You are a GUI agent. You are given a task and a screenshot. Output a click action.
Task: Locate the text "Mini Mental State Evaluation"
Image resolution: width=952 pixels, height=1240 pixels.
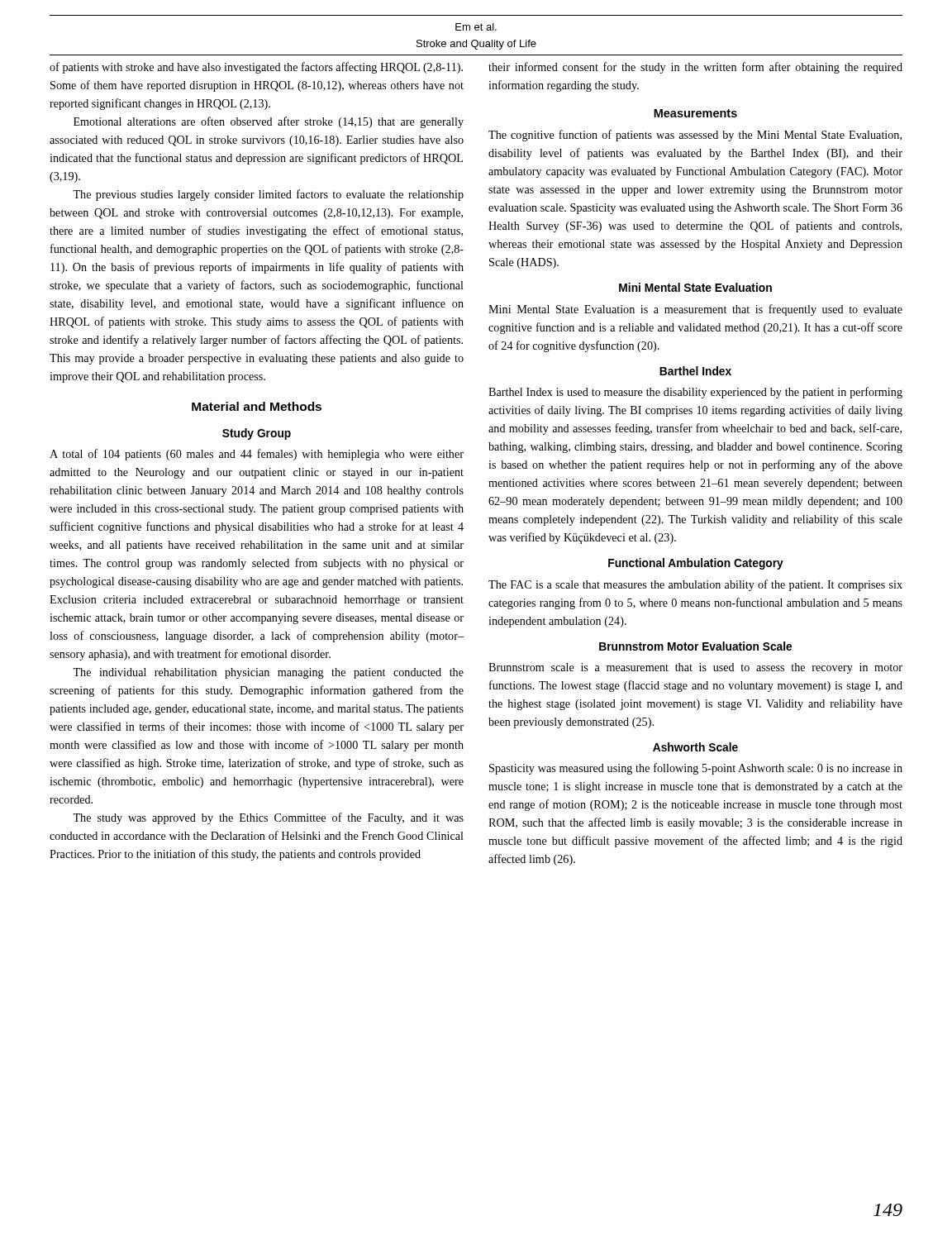coord(695,288)
